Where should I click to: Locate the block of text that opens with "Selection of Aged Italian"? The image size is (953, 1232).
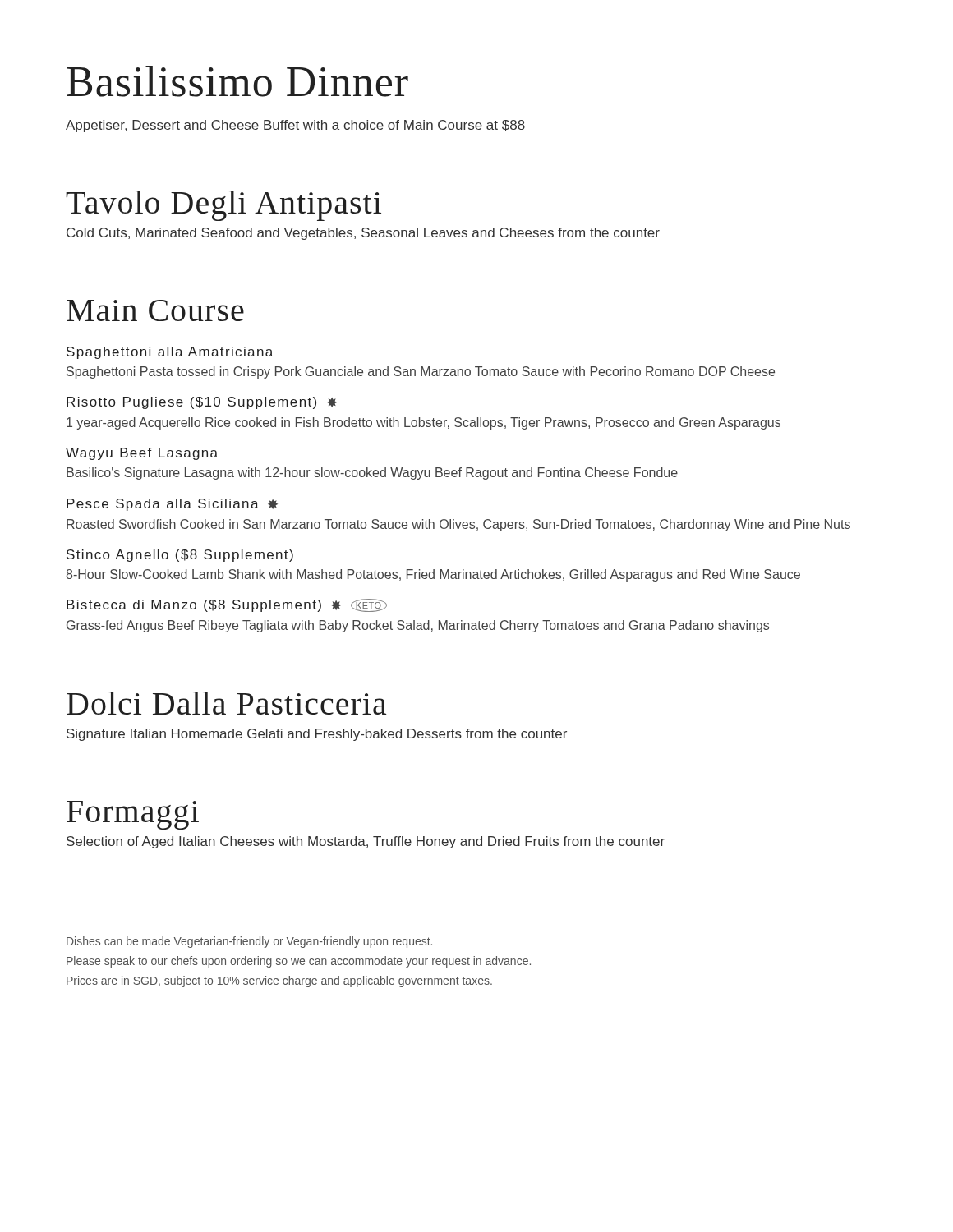(x=476, y=842)
